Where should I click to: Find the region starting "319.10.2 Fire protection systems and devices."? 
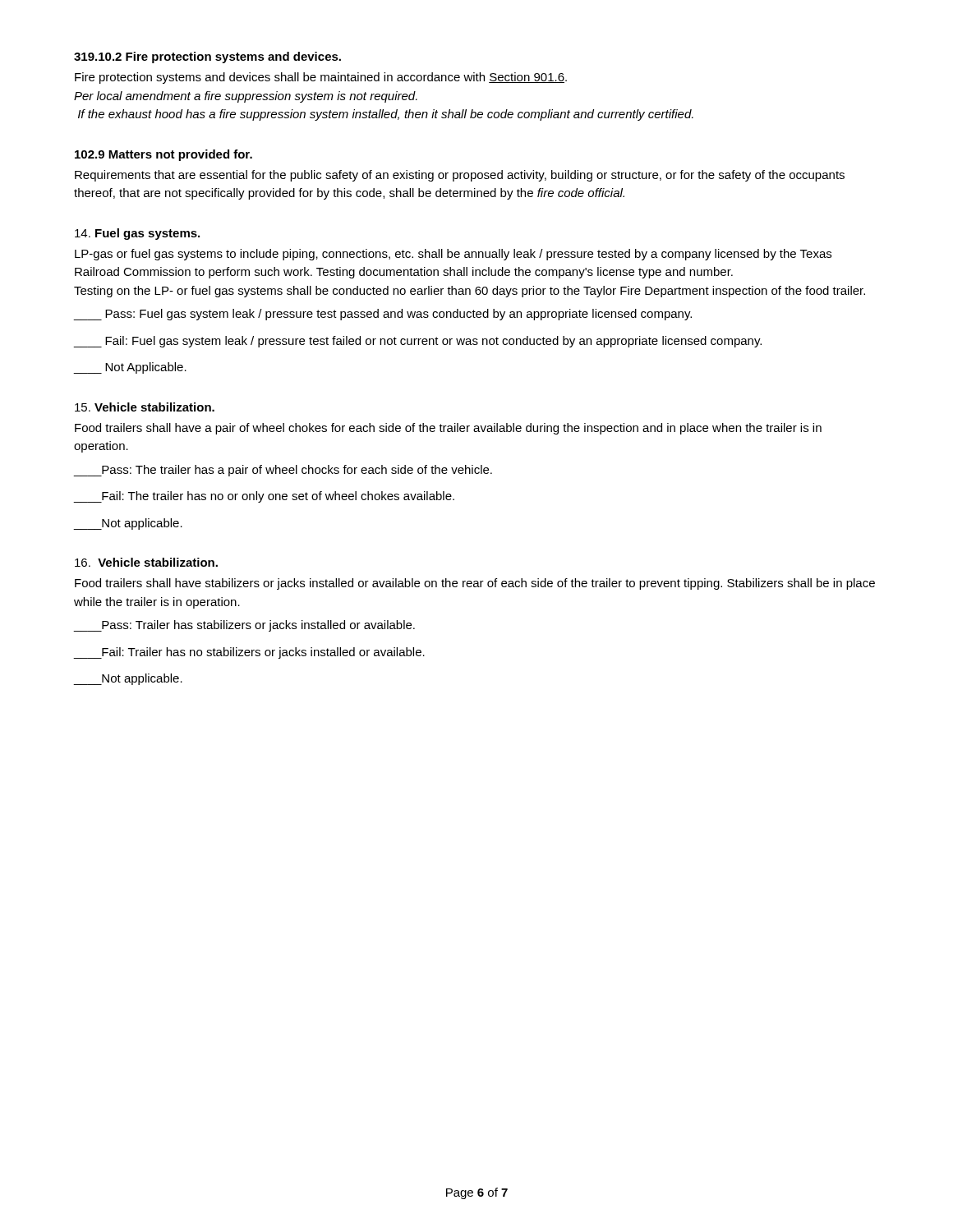click(x=208, y=56)
